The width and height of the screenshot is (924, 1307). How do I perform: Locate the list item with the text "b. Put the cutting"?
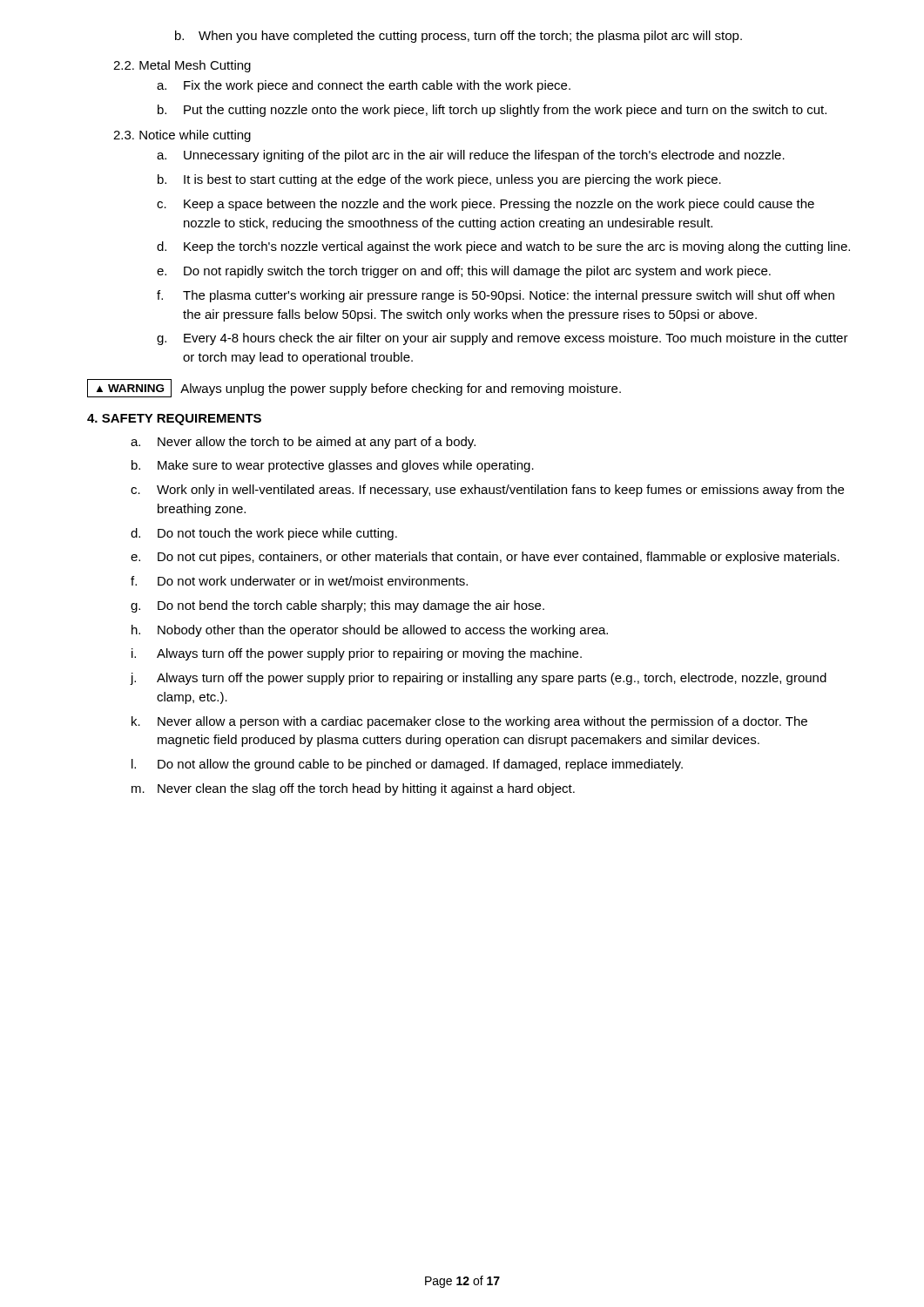[492, 109]
